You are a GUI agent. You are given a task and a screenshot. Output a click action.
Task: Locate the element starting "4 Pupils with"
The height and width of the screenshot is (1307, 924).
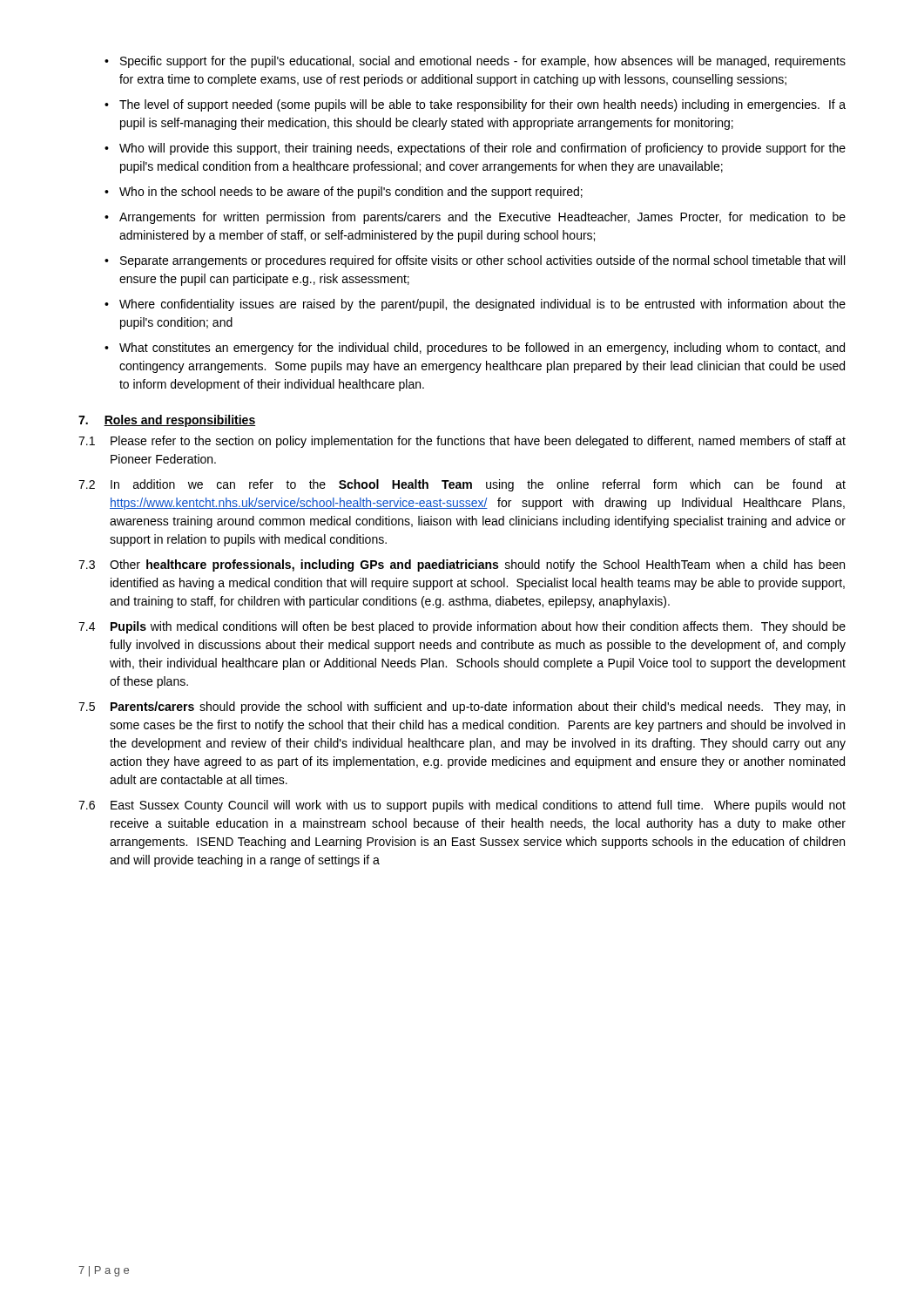tap(462, 654)
